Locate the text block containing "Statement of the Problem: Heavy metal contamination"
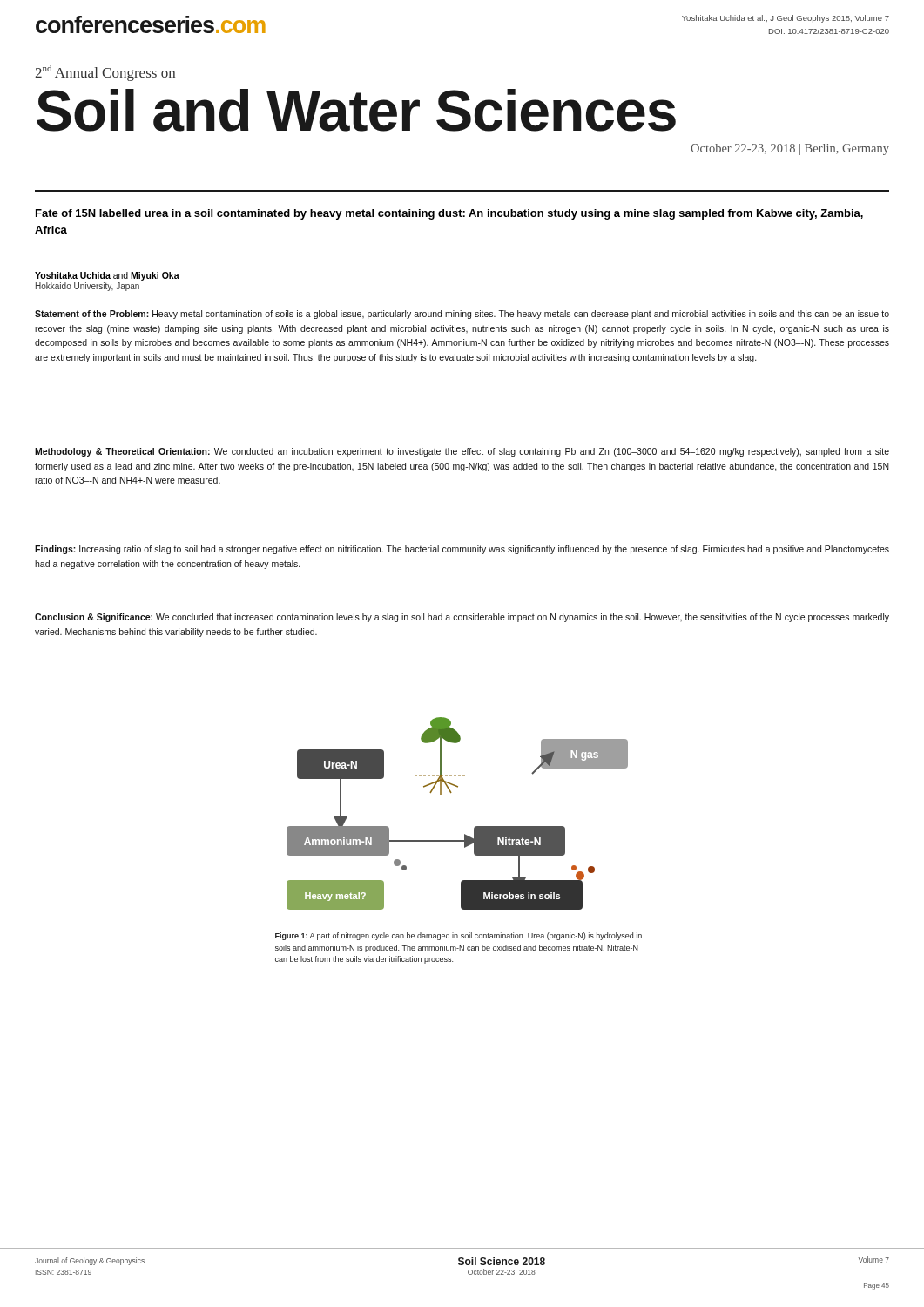924x1307 pixels. click(462, 335)
